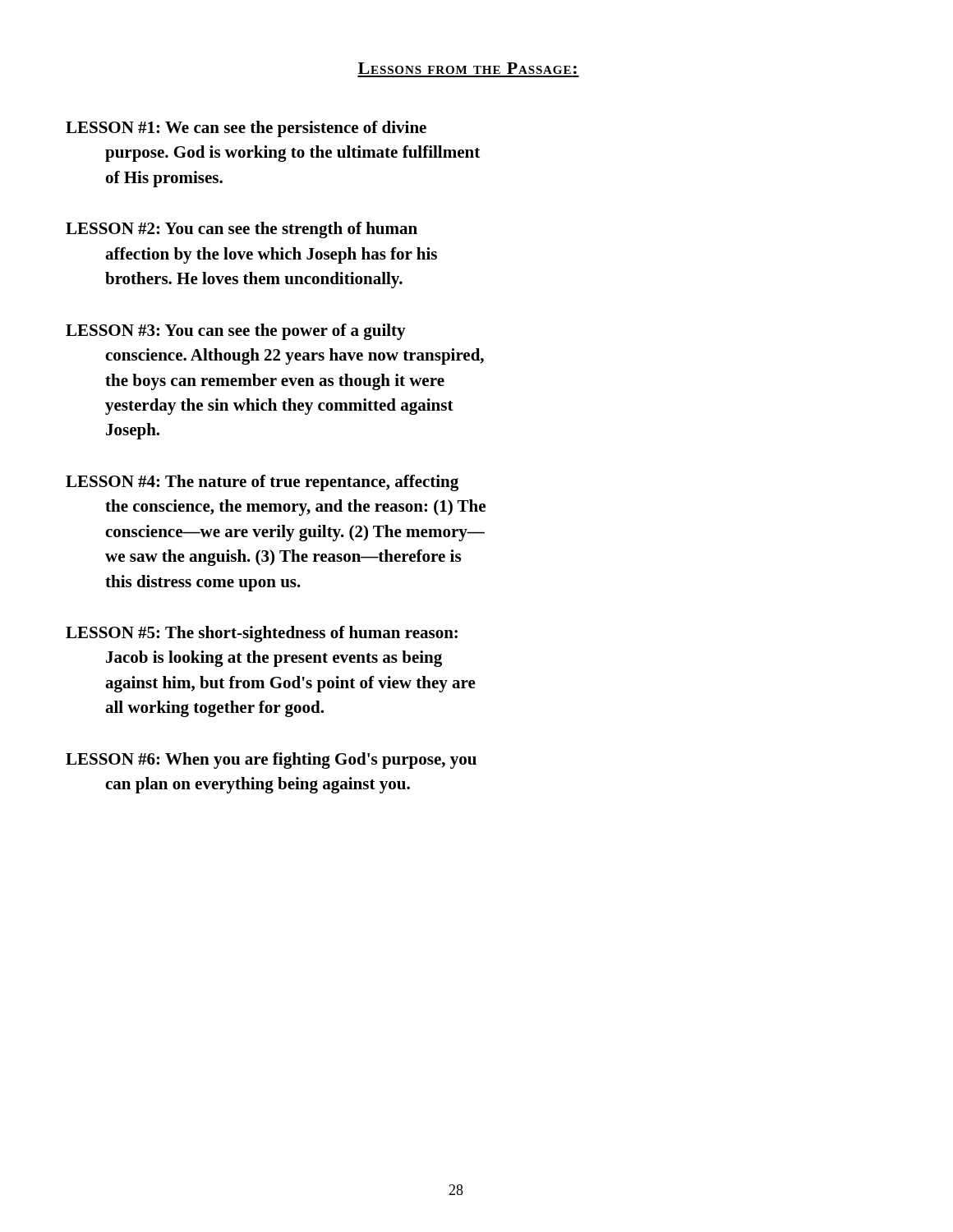Locate the list item with the text "LESSON #3: You"
The image size is (953, 1232).
tap(236, 332)
